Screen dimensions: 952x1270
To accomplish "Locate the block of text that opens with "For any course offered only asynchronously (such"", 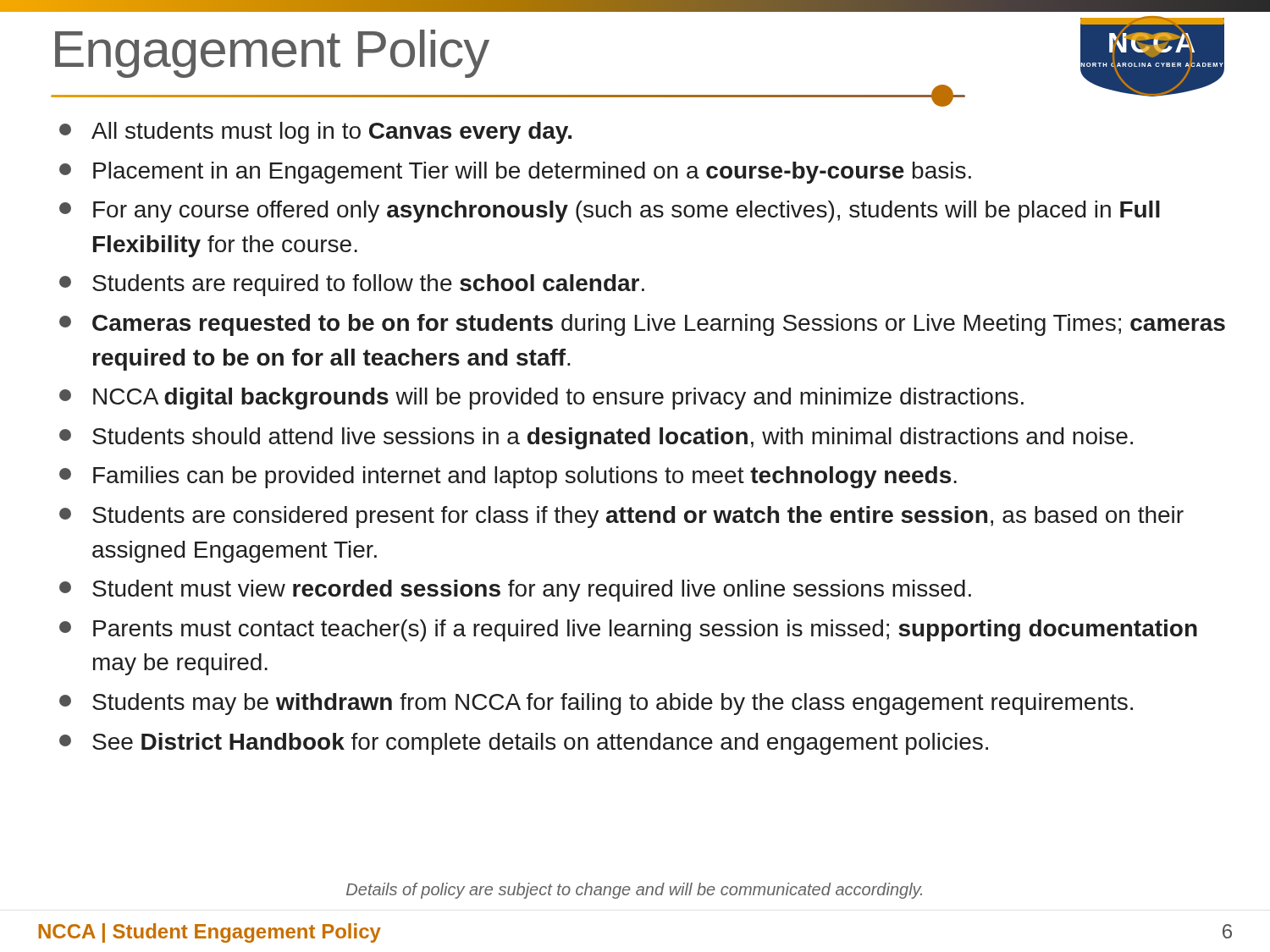I will point(644,227).
